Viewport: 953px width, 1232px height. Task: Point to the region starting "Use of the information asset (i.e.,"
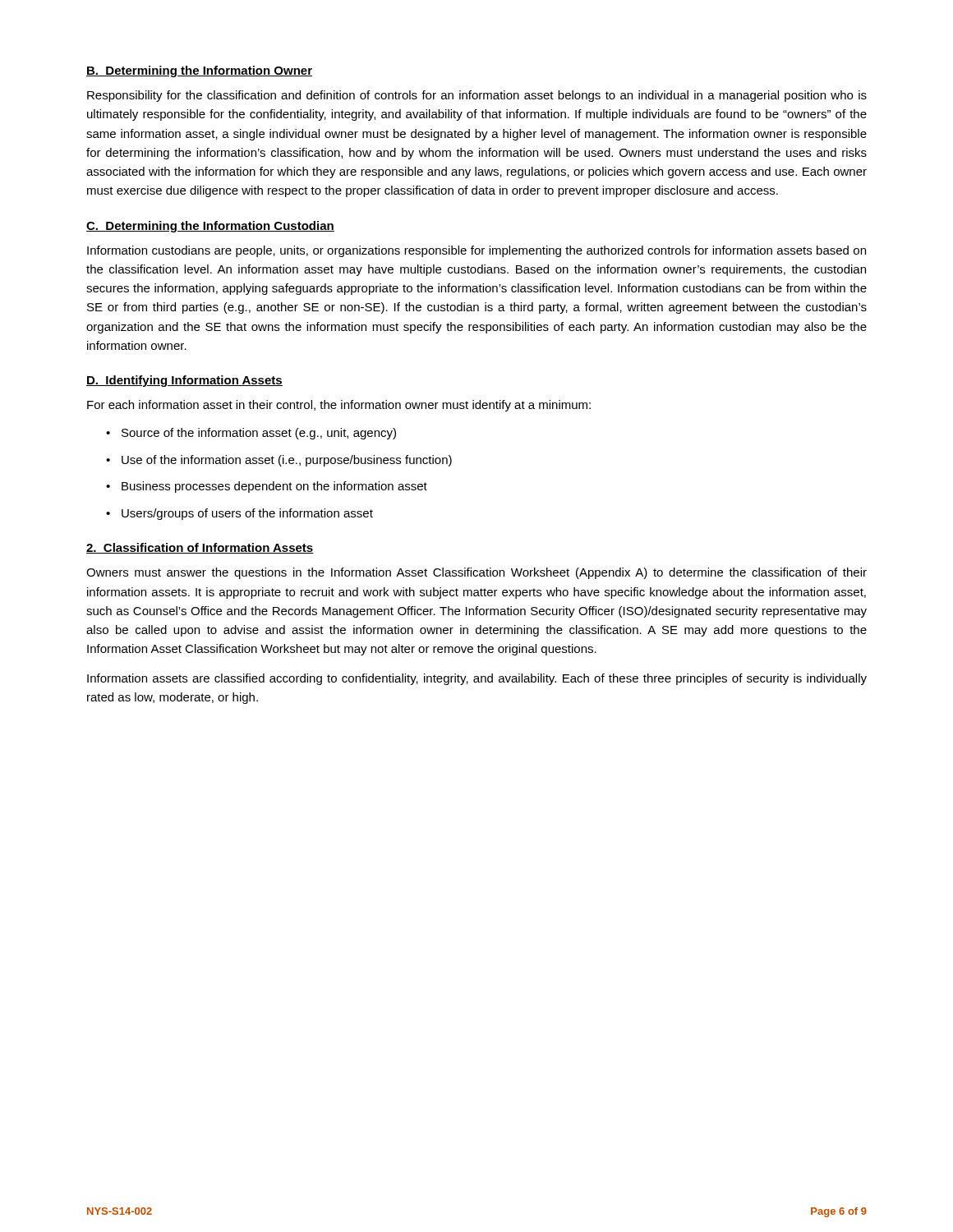tap(287, 459)
